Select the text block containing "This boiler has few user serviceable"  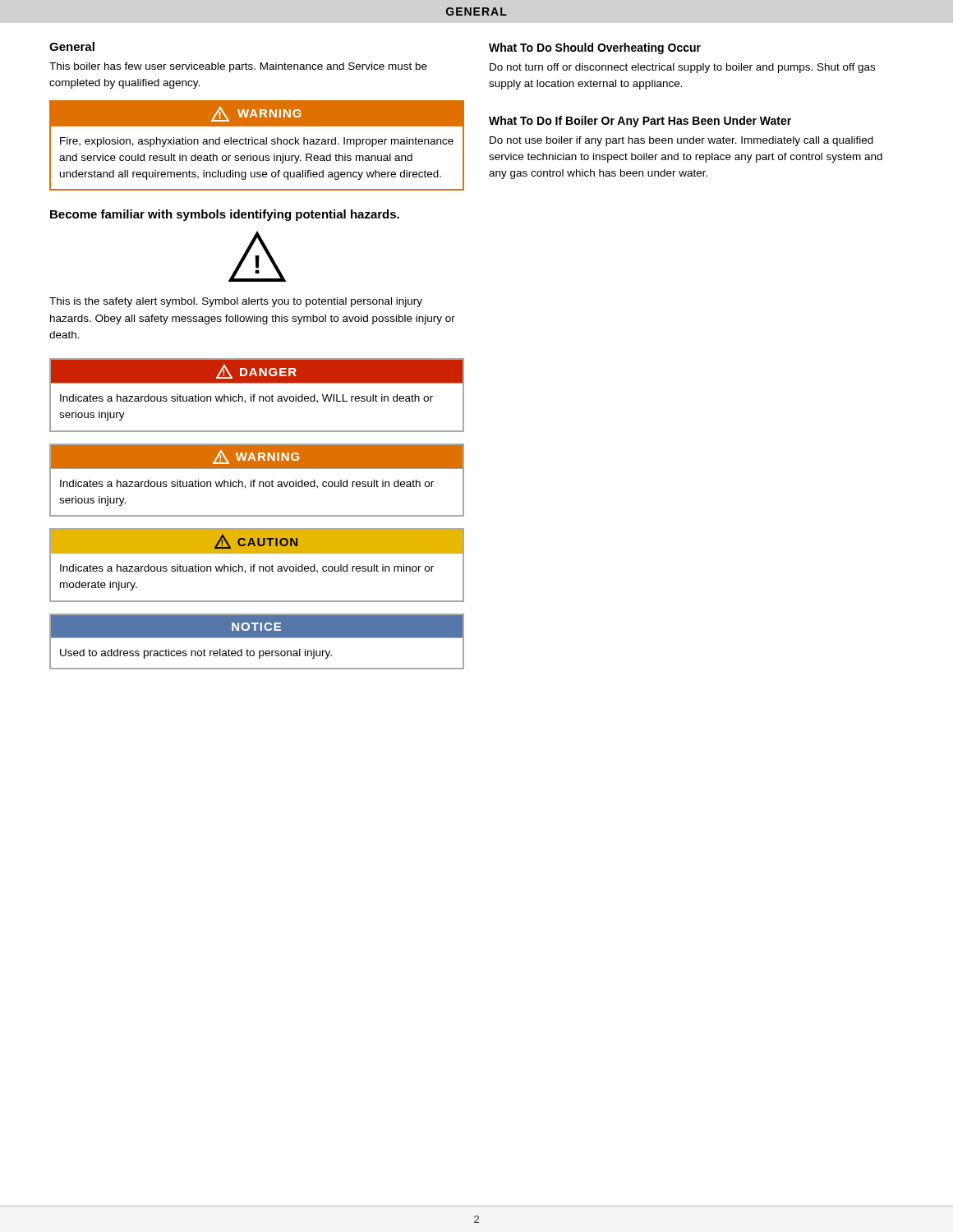click(x=238, y=74)
